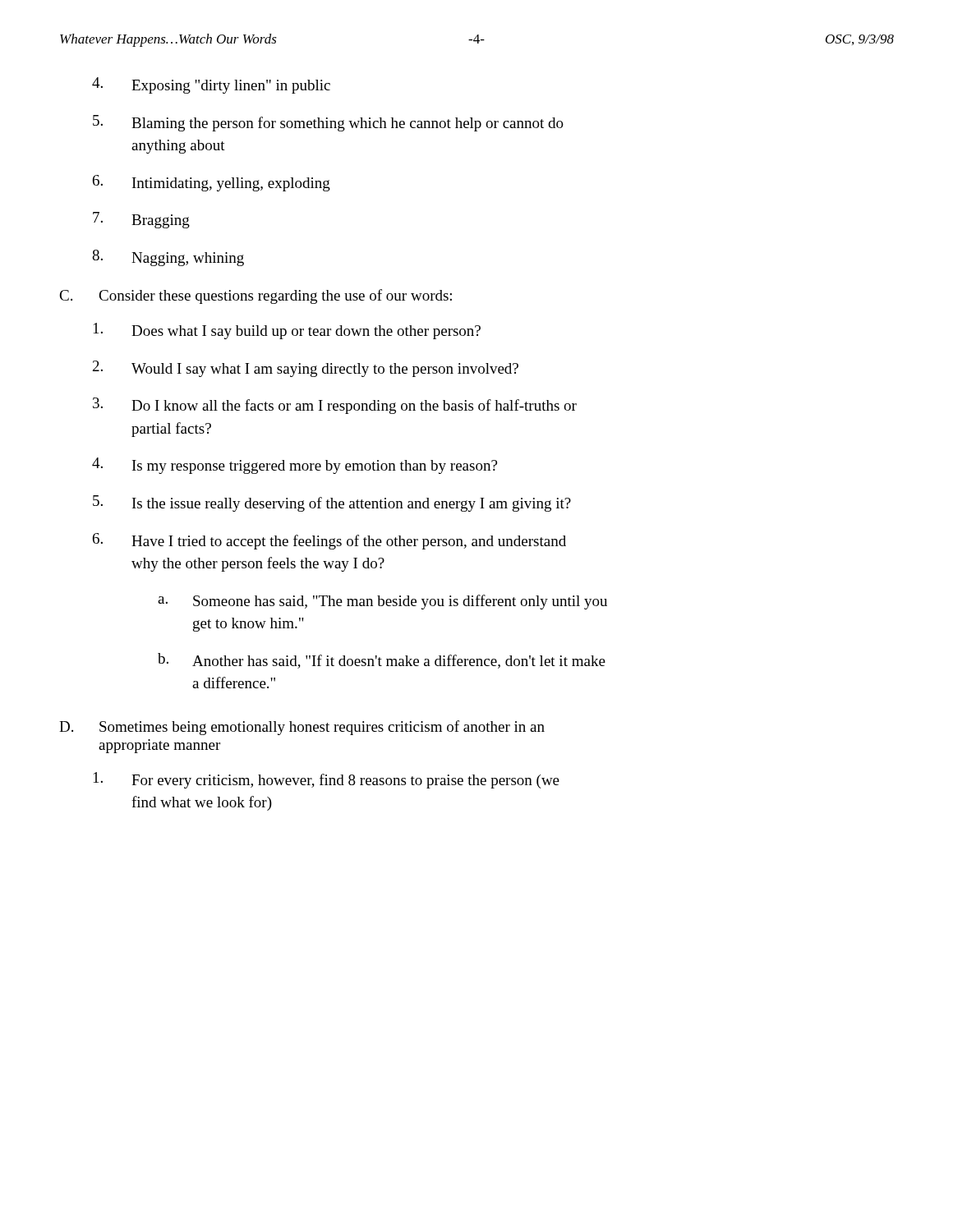Point to the block starting "Does what I say build up or tear"
This screenshot has width=953, height=1232.
(287, 331)
